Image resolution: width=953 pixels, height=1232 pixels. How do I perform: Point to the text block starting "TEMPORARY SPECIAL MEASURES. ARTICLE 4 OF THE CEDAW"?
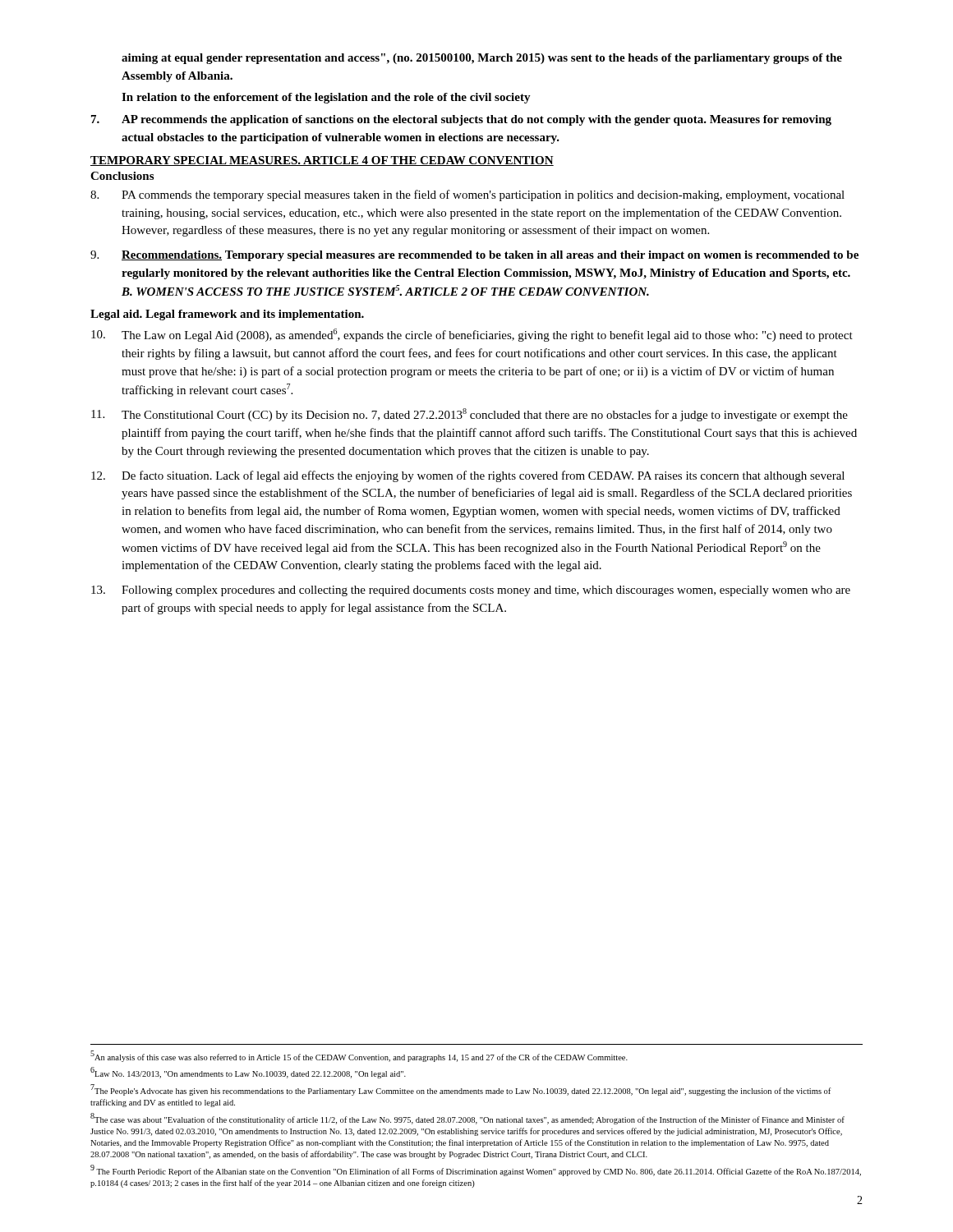322,160
